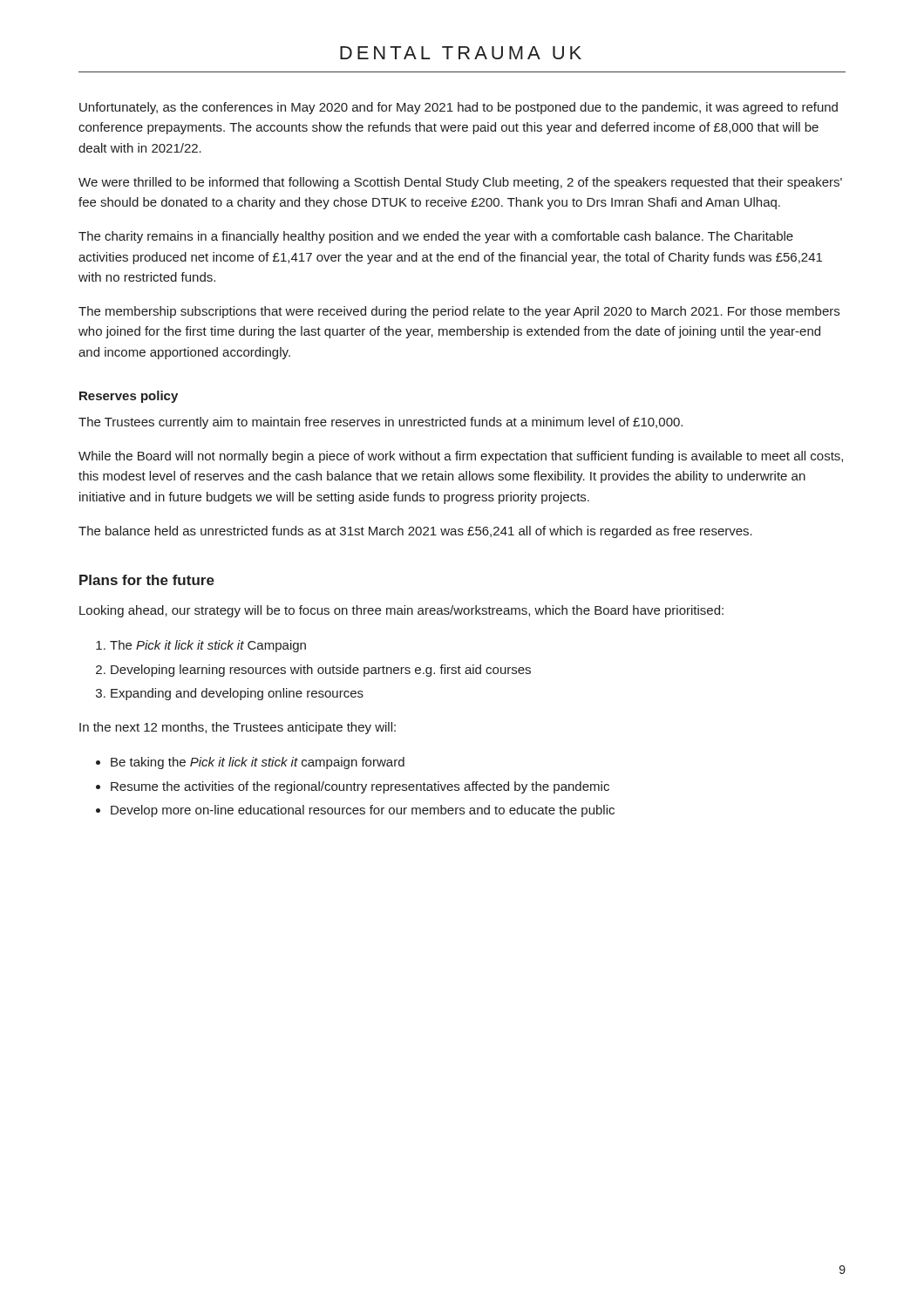Locate the text block starting "In the next 12 months, the"
The width and height of the screenshot is (924, 1308).
238,727
